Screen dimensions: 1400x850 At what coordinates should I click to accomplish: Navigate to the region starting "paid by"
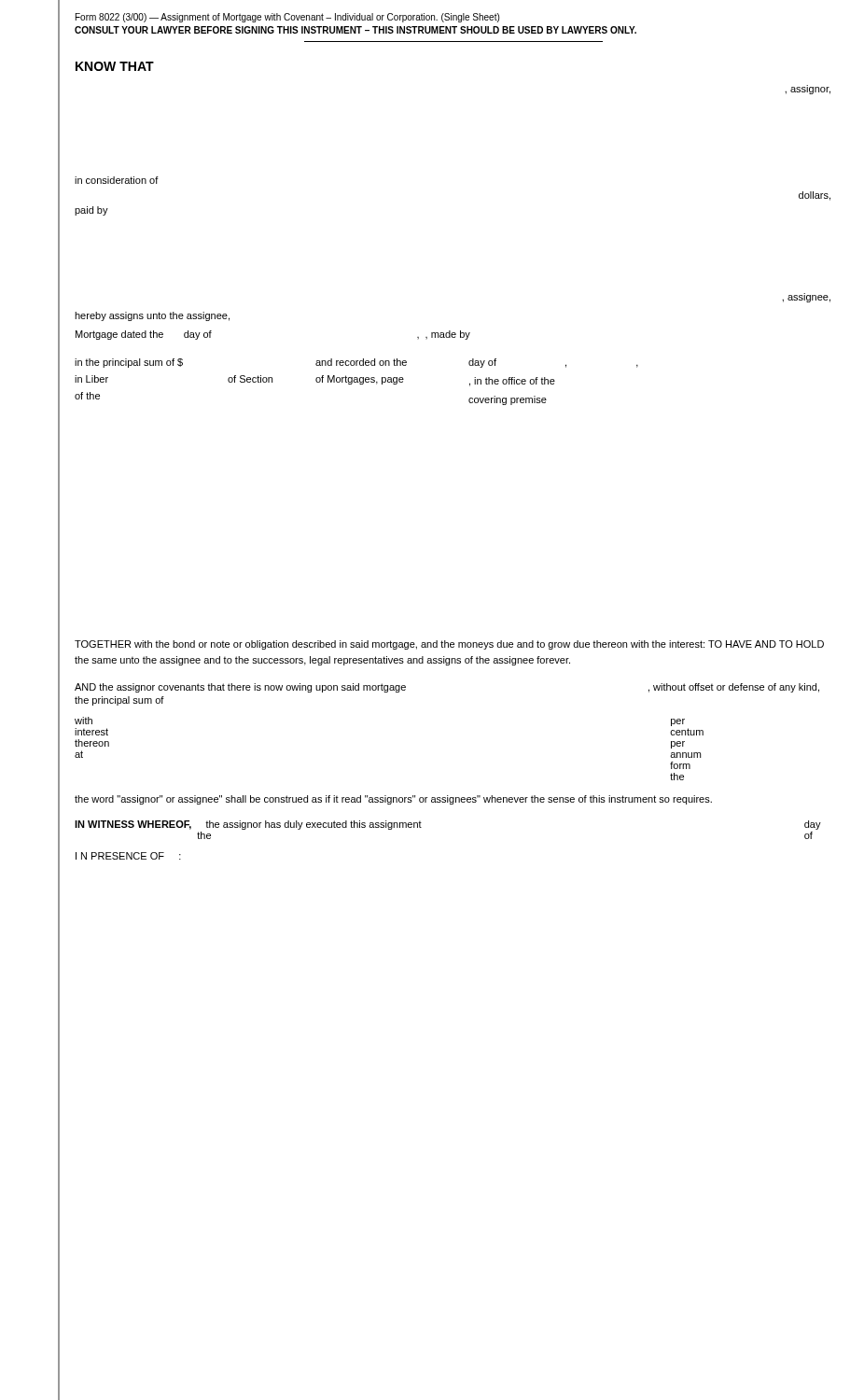pos(91,210)
